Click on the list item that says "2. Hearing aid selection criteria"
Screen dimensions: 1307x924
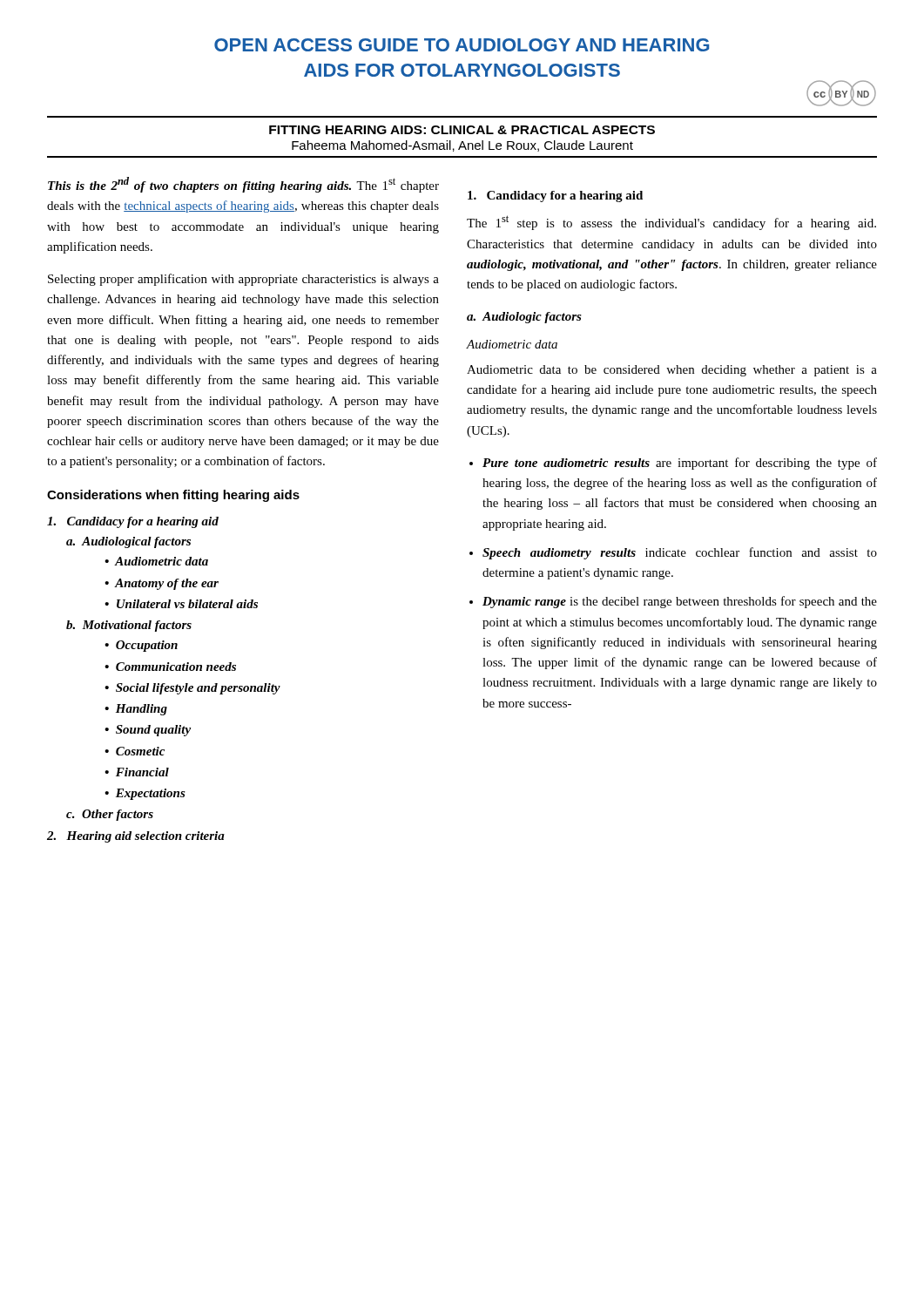(136, 835)
